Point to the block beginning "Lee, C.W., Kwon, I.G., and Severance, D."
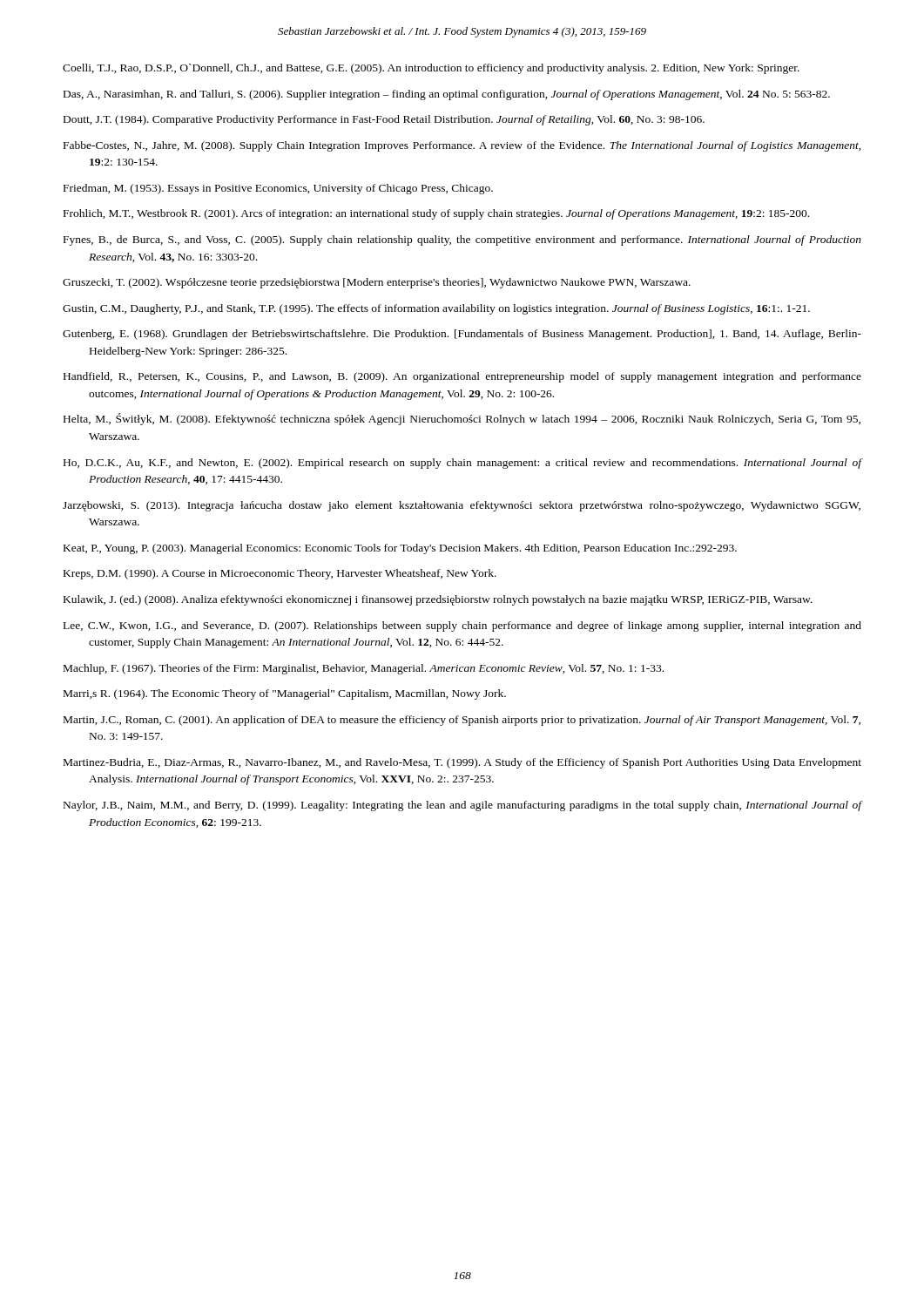This screenshot has height=1307, width=924. 462,634
